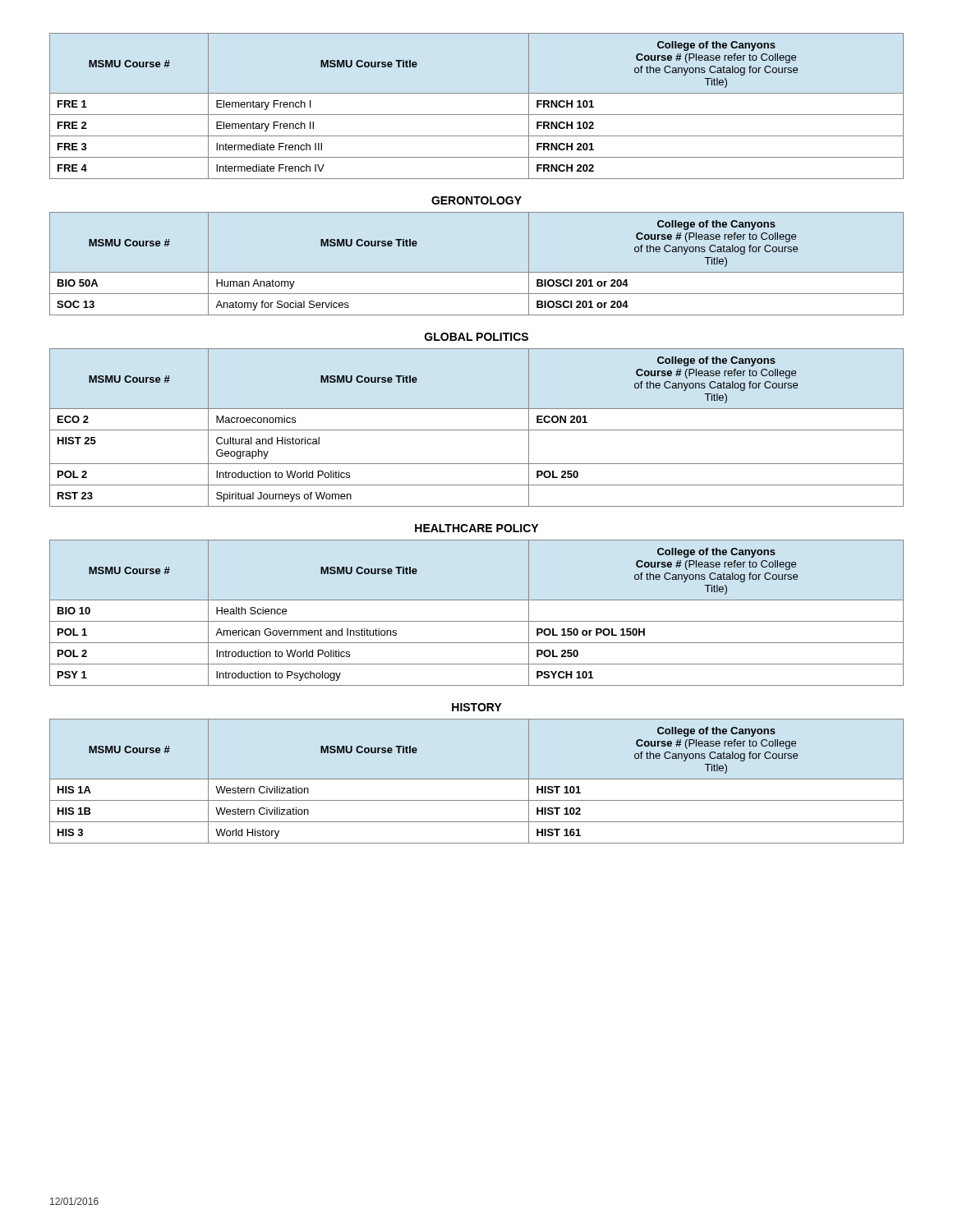Find the table that mentions "Cultural and Historical Geography"
This screenshot has width=953, height=1232.
(476, 428)
